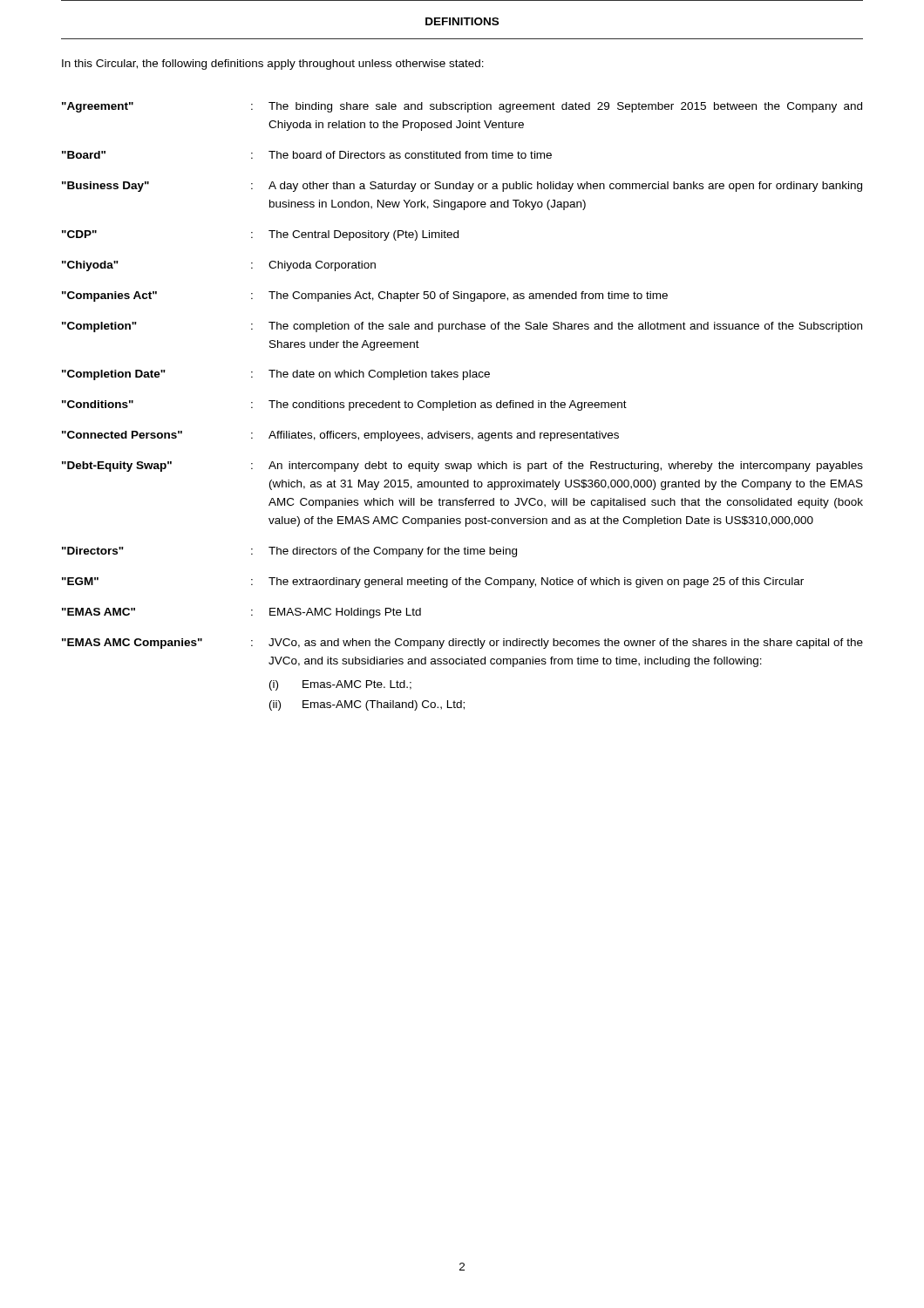The image size is (924, 1308).
Task: Locate the block of text that opens with ""Board" : The"
Action: pyautogui.click(x=462, y=156)
